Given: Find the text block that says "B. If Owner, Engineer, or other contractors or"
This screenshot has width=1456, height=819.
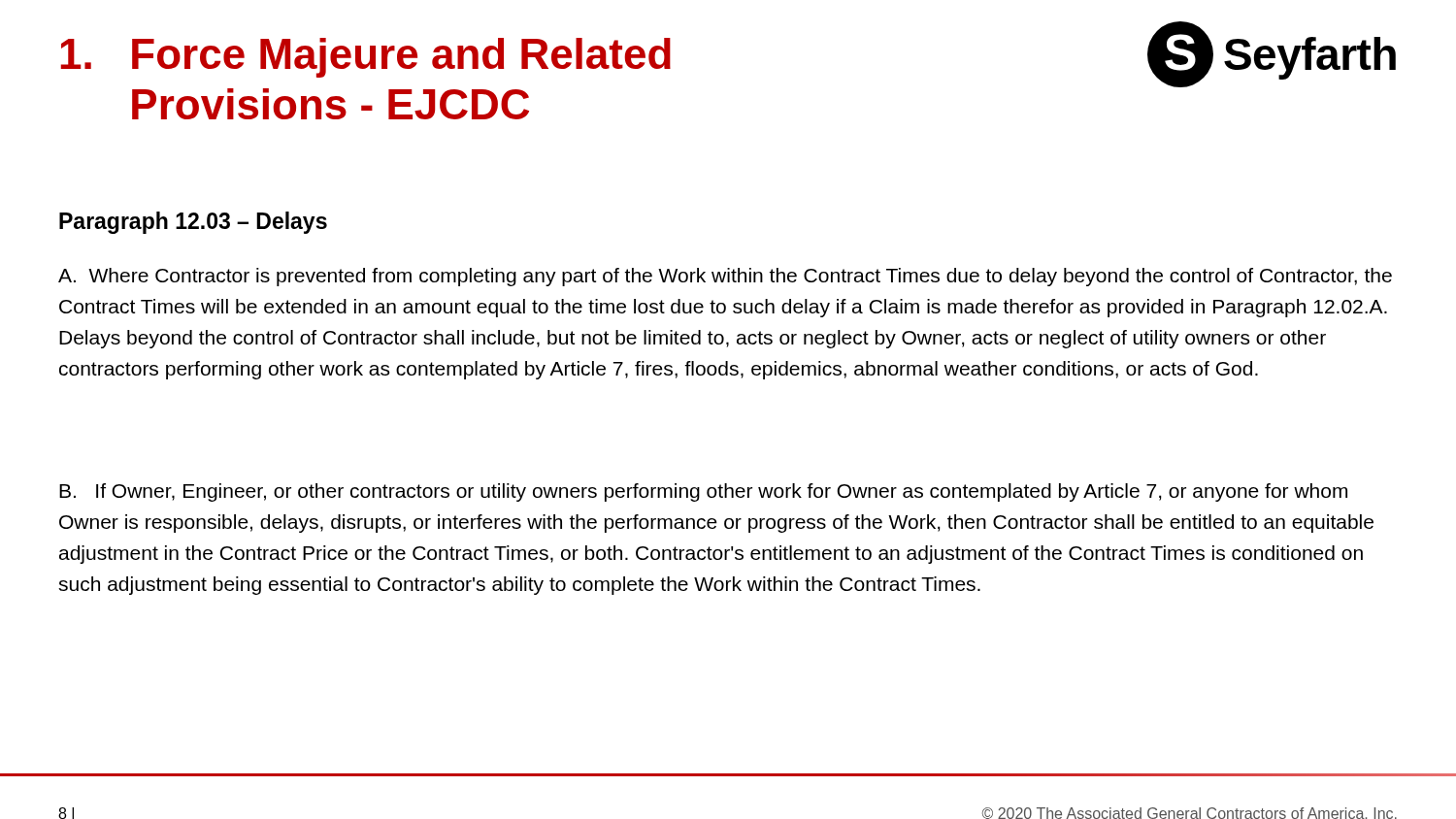Looking at the screenshot, I should coord(716,537).
